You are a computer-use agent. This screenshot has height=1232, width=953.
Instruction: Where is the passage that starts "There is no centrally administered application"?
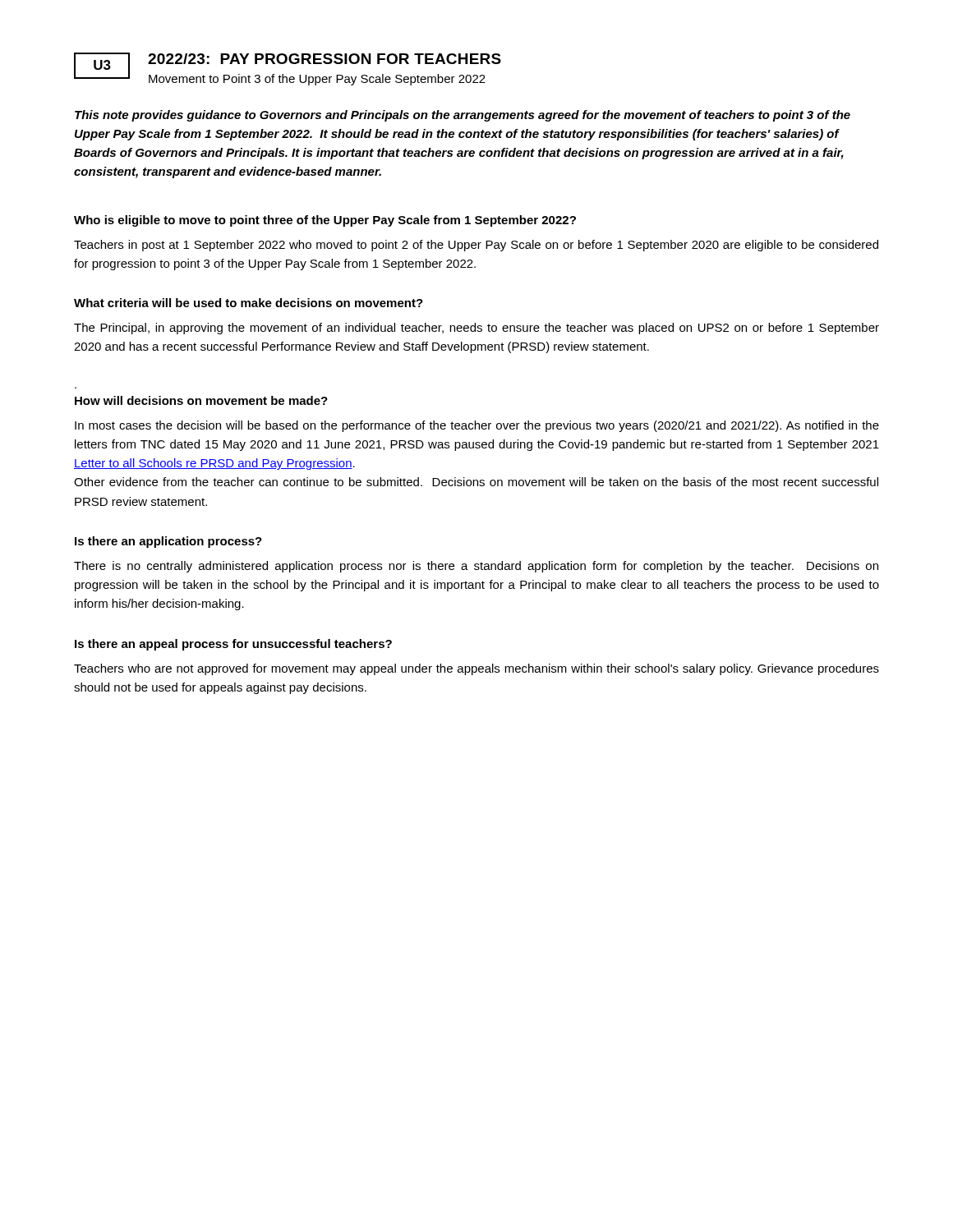tap(476, 585)
